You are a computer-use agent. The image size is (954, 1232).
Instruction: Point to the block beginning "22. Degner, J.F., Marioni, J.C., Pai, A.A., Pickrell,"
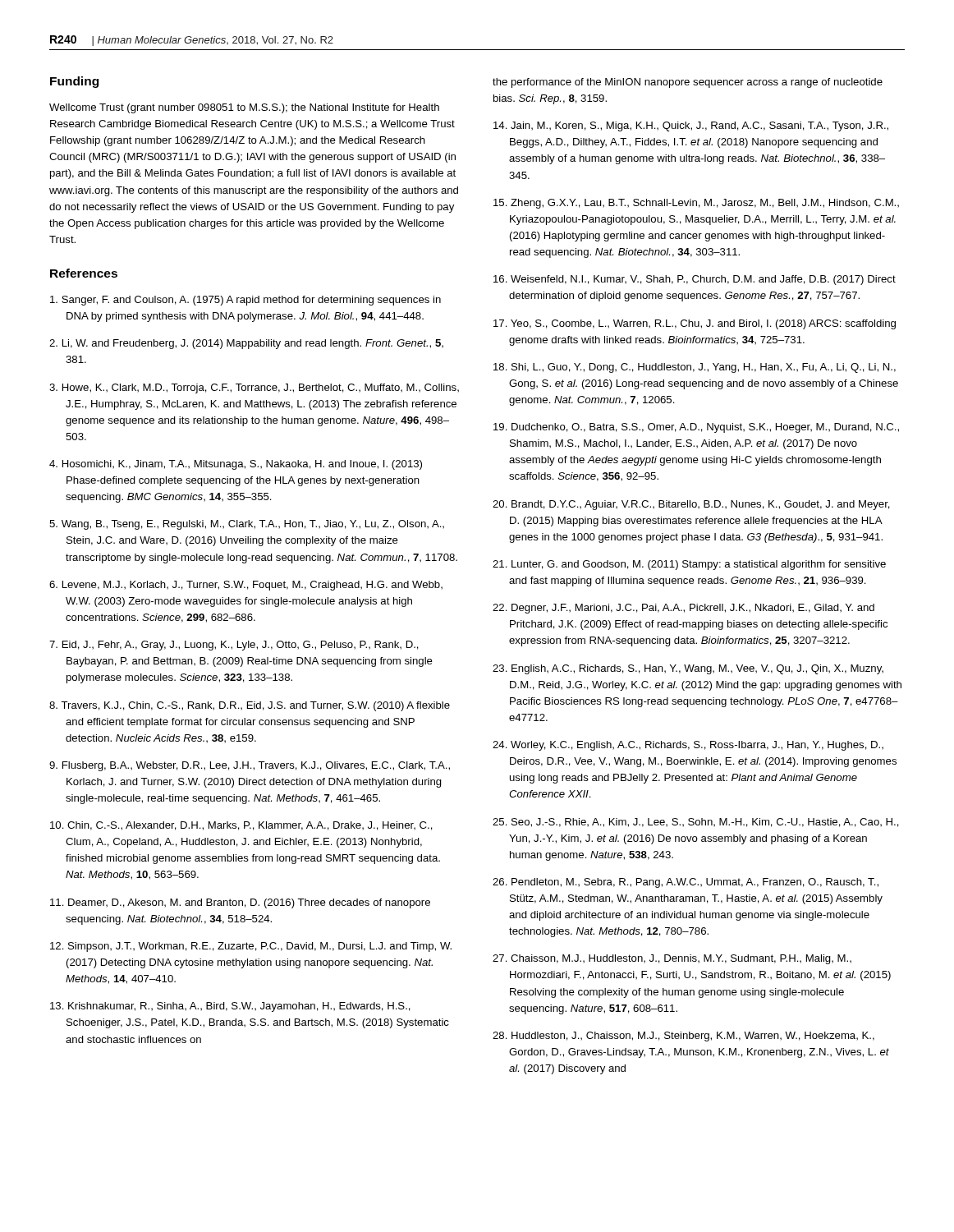tap(698, 625)
